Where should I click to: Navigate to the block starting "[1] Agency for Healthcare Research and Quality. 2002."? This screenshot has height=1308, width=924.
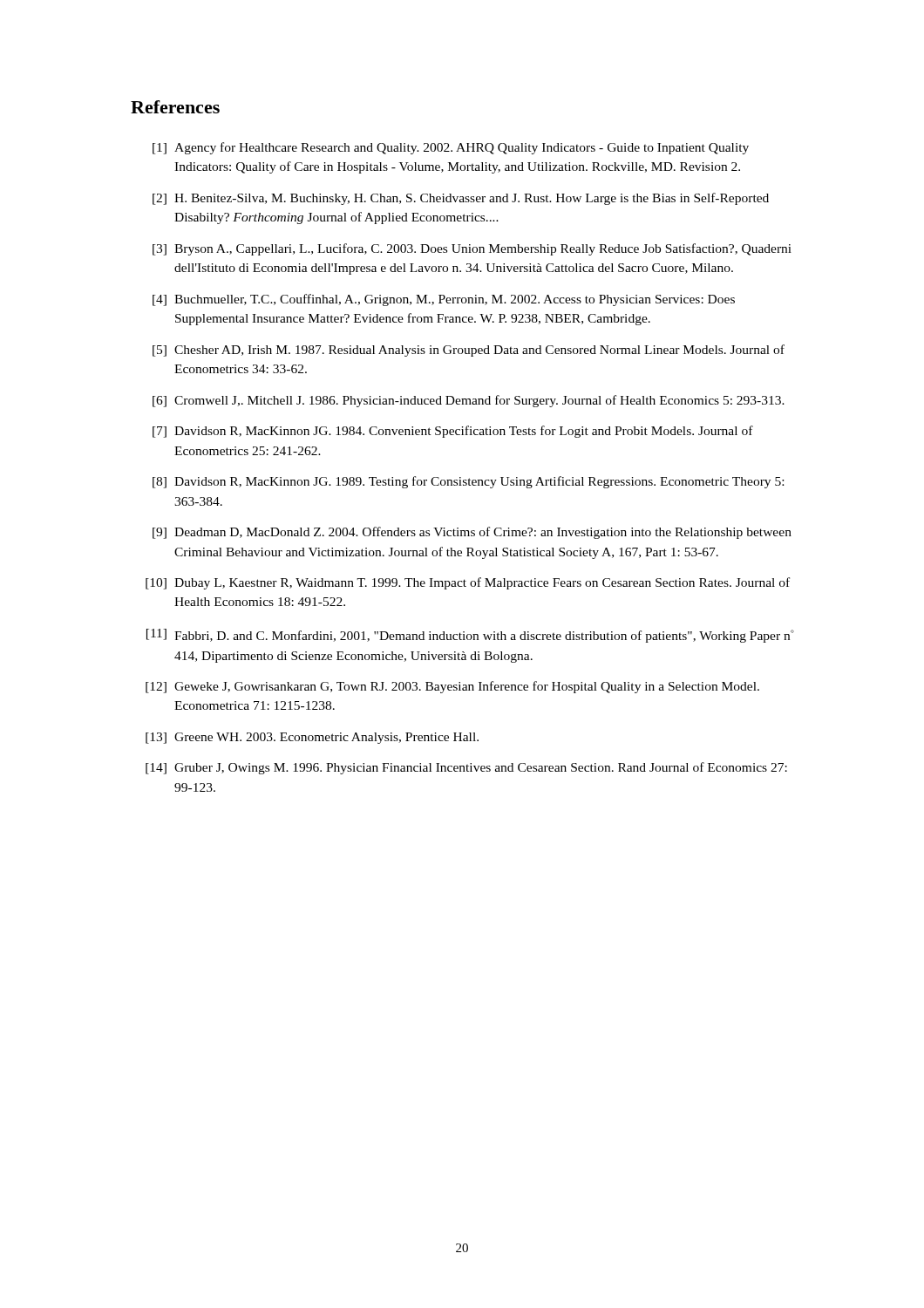pyautogui.click(x=466, y=157)
